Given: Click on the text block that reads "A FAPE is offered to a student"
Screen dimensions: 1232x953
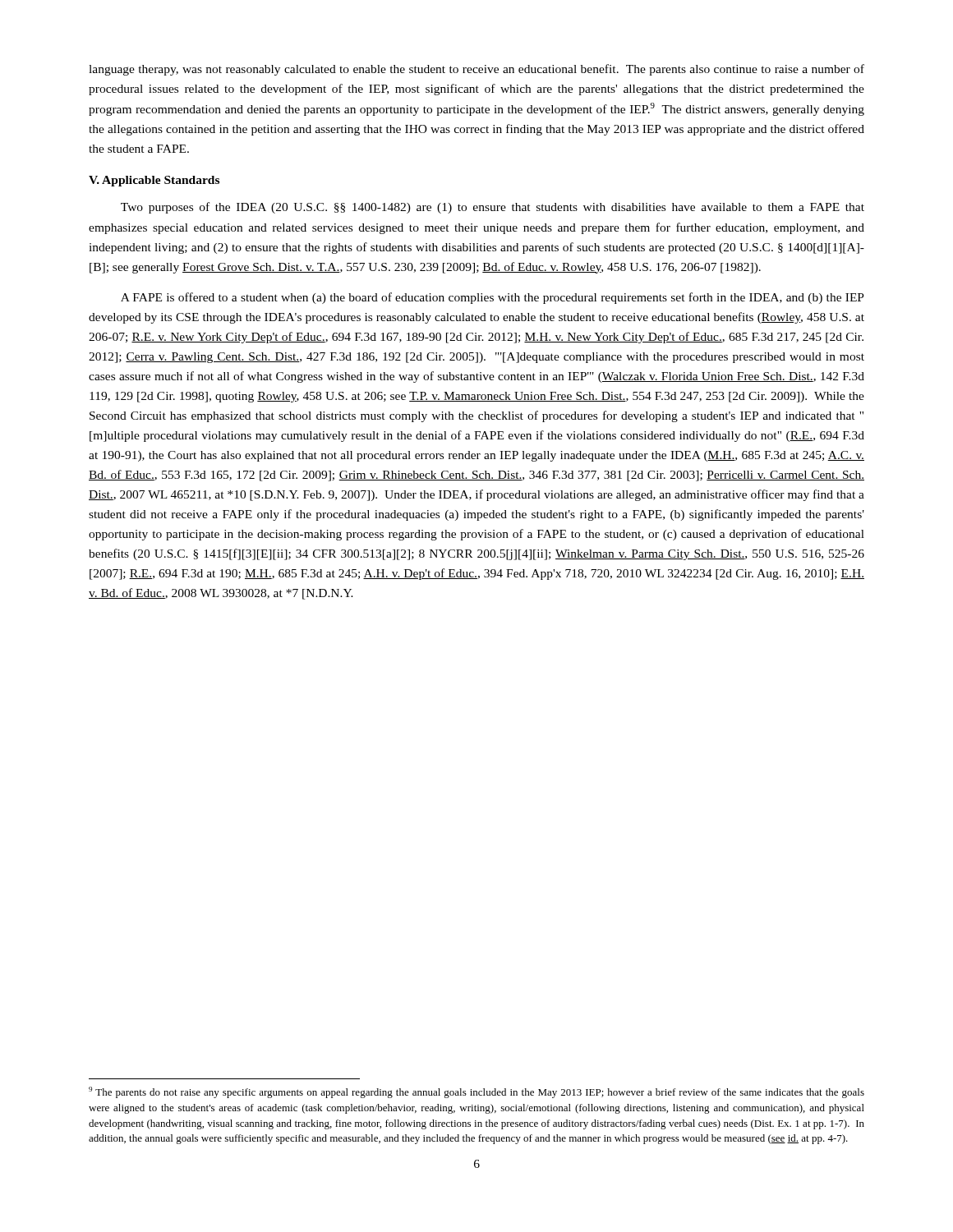Looking at the screenshot, I should point(476,445).
